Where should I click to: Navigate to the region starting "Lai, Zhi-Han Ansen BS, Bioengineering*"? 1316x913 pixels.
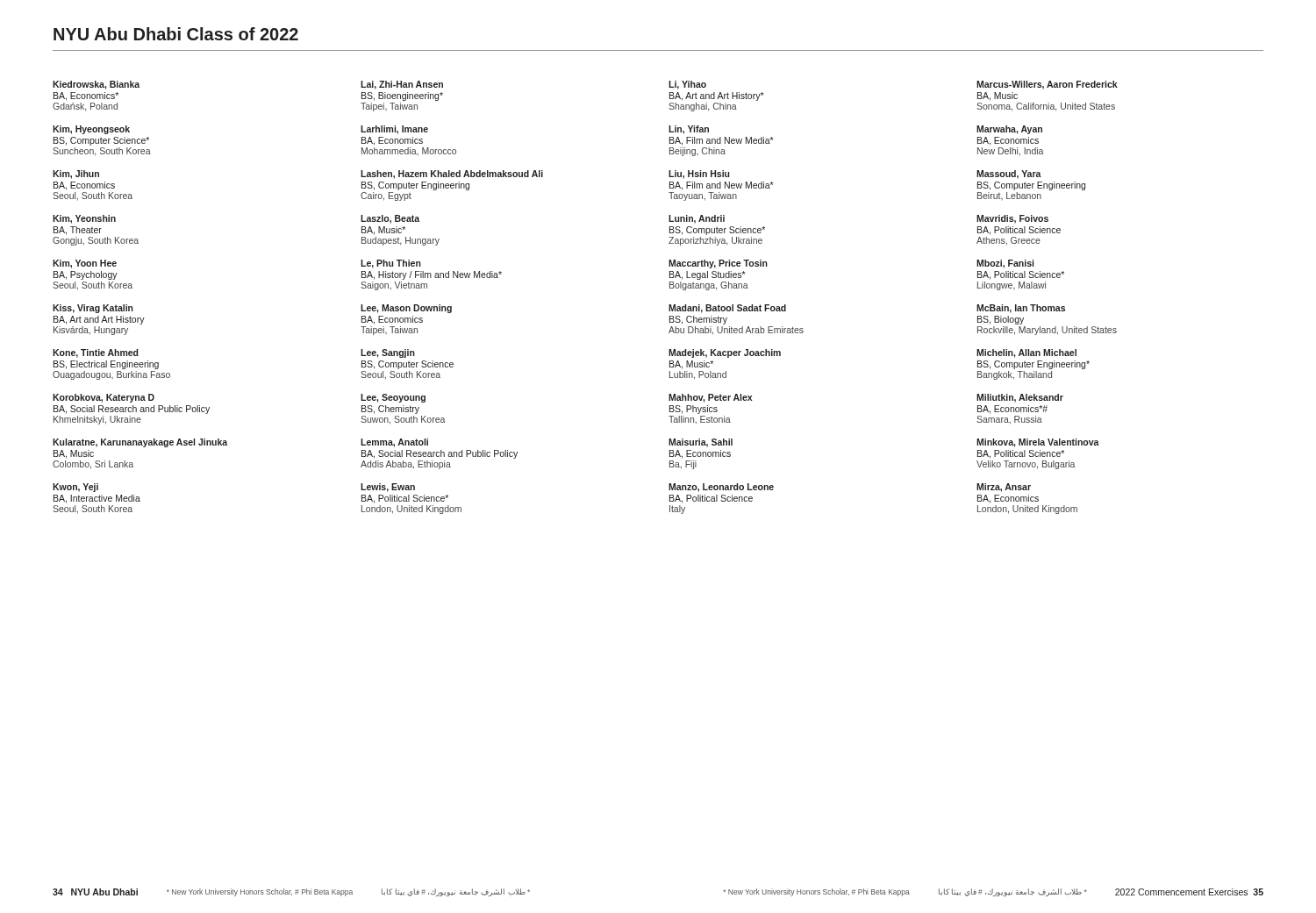[x=402, y=85]
